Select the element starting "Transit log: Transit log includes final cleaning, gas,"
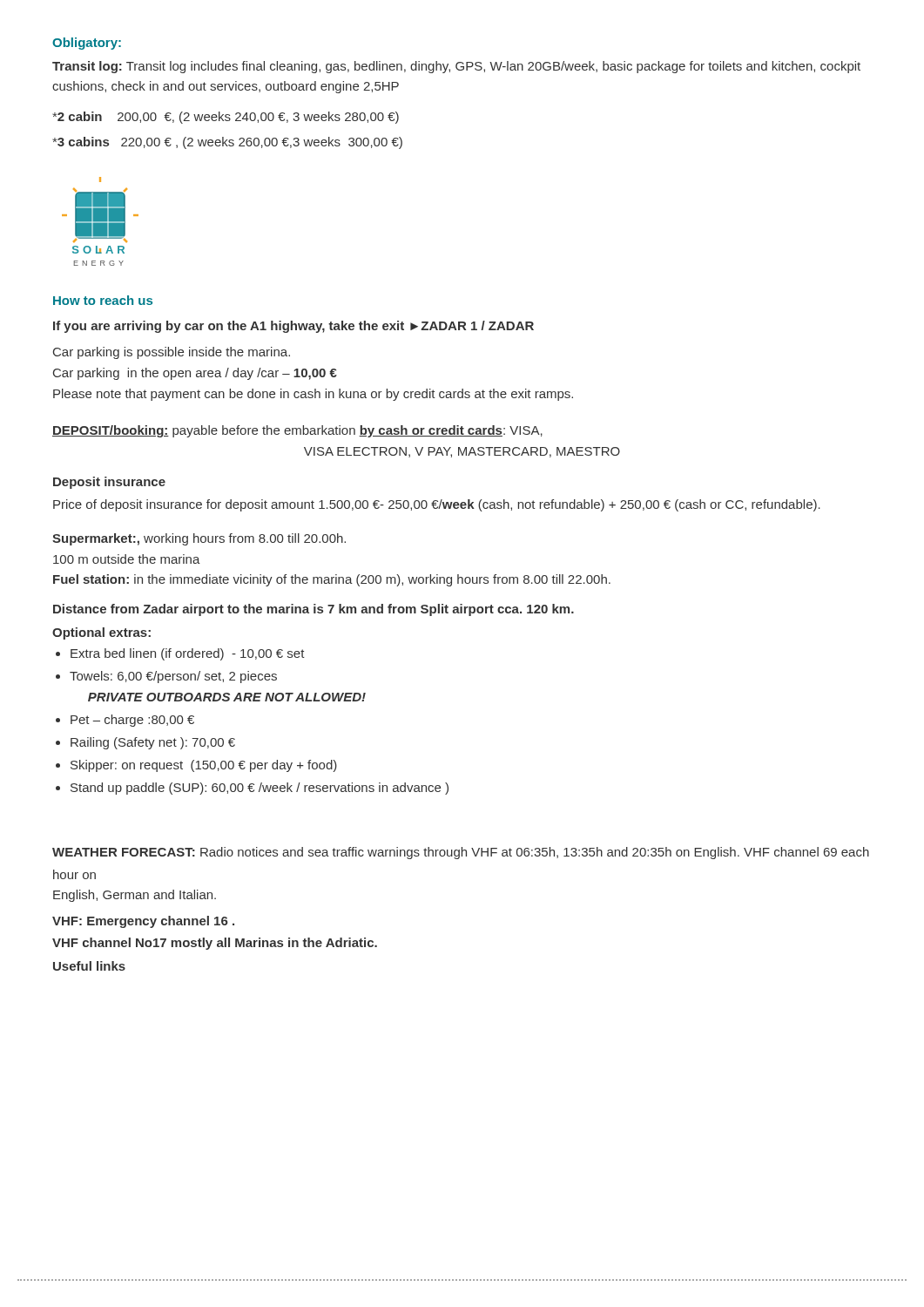Screen dimensions: 1307x924 [x=456, y=76]
